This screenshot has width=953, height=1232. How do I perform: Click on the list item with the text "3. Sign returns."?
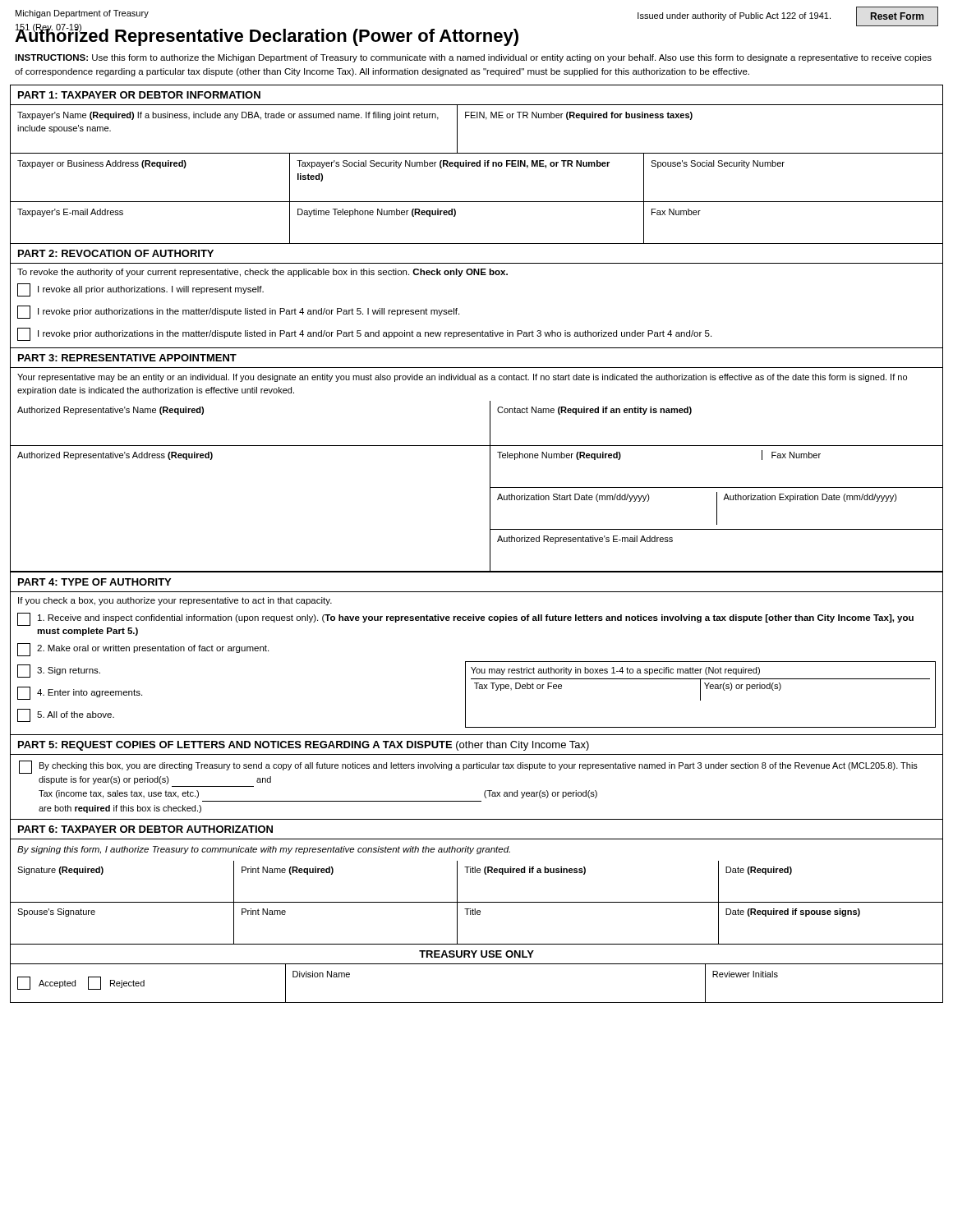pos(59,671)
